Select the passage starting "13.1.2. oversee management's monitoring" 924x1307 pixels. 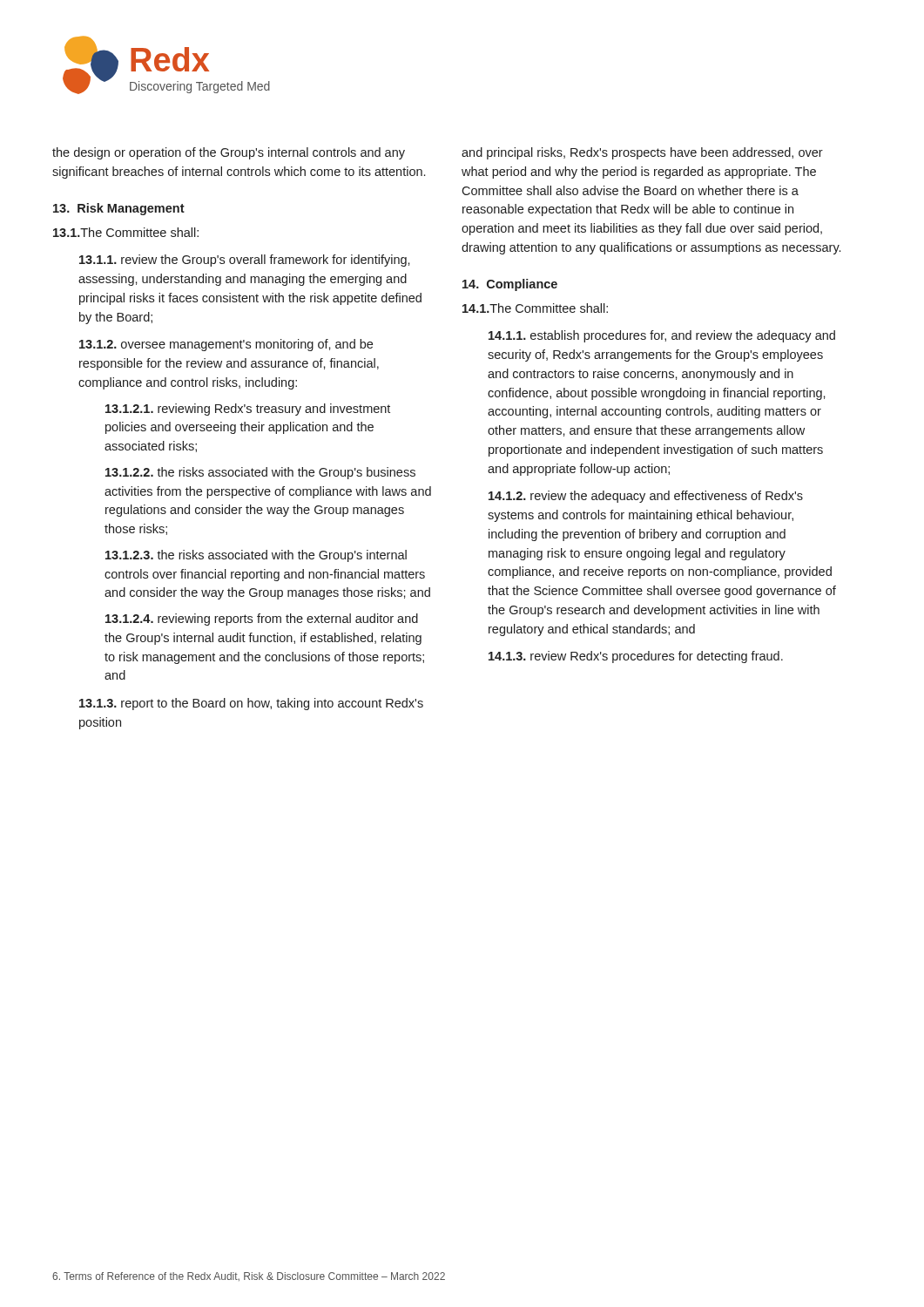click(x=229, y=363)
